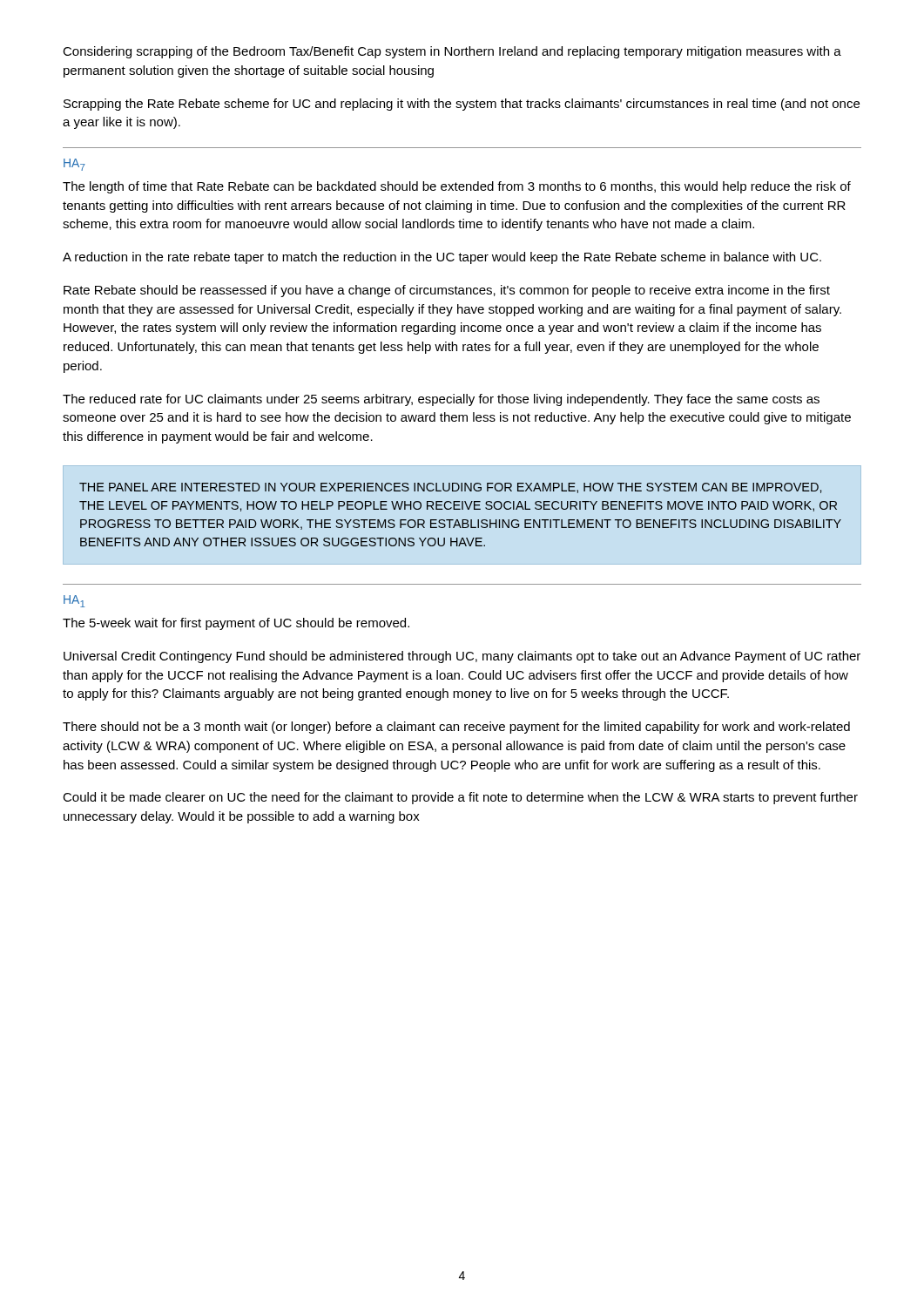Viewport: 924px width, 1307px height.
Task: Locate the passage starting "Rate Rebate should be reassessed if"
Action: 453,328
